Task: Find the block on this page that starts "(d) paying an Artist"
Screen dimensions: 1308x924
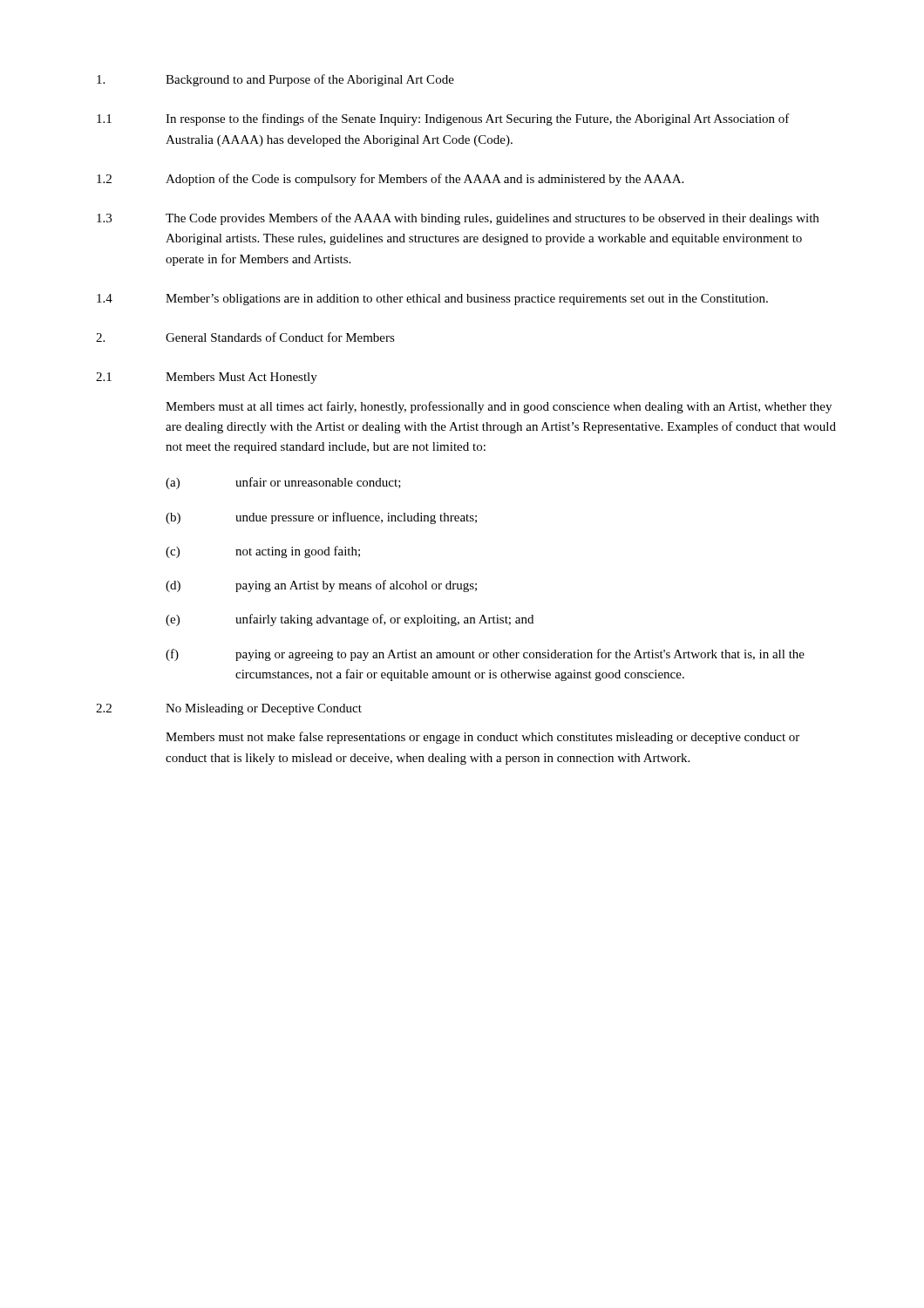Action: [321, 586]
